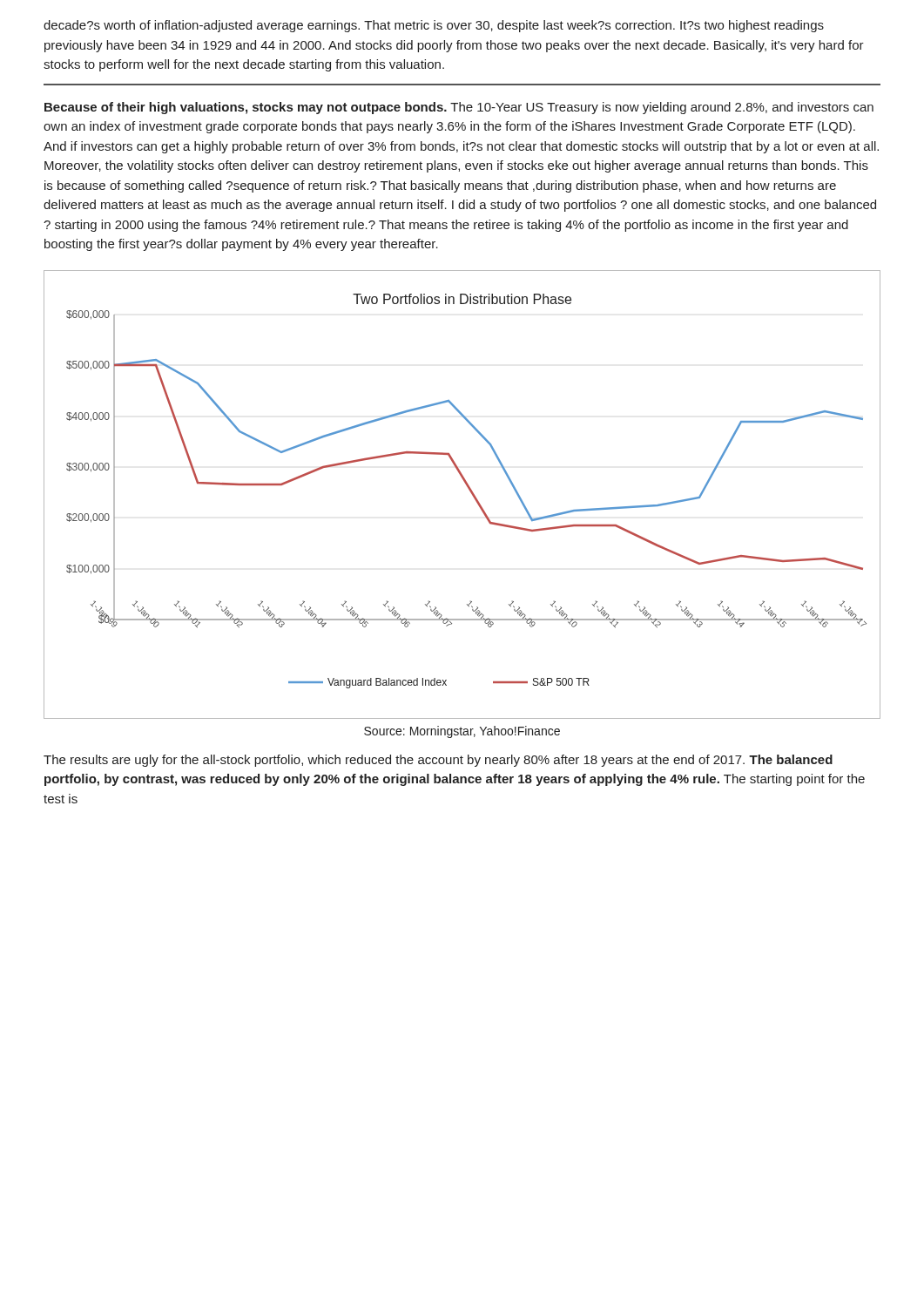Locate the text block that reads "The results are"
This screenshot has height=1307, width=924.
[454, 779]
